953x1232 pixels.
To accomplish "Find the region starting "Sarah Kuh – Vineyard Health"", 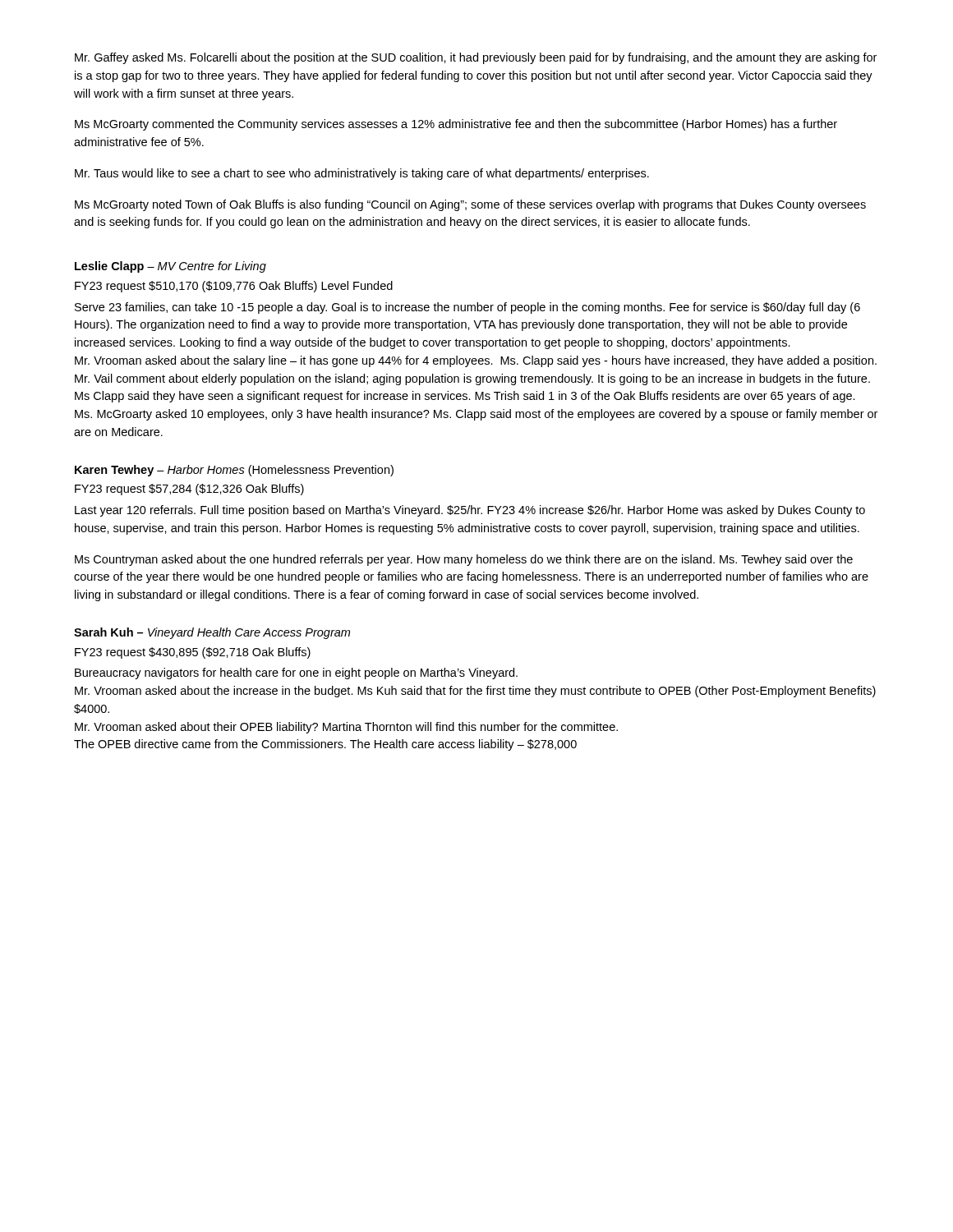I will pos(212,632).
